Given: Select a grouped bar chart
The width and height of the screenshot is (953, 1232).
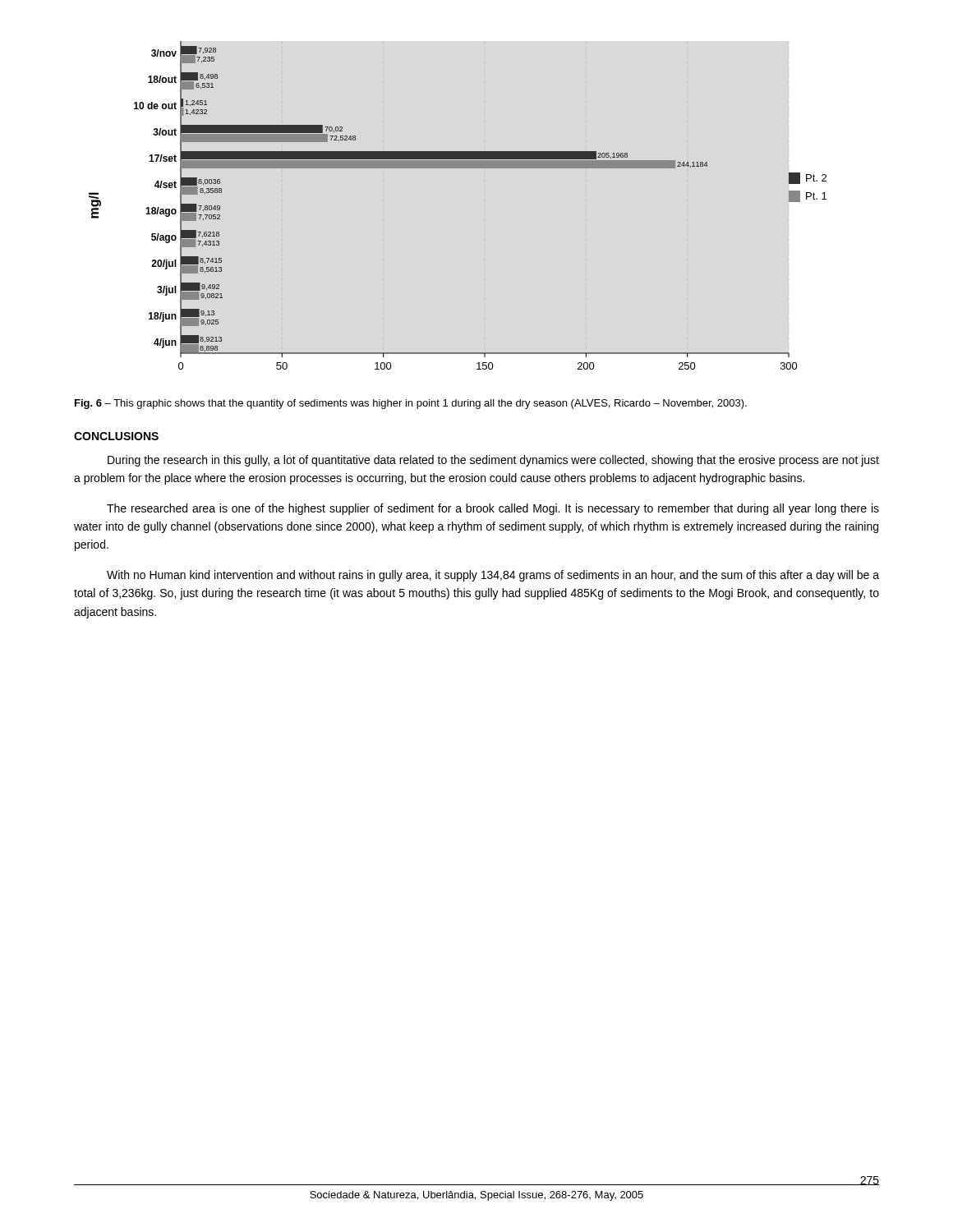Looking at the screenshot, I should click(476, 209).
